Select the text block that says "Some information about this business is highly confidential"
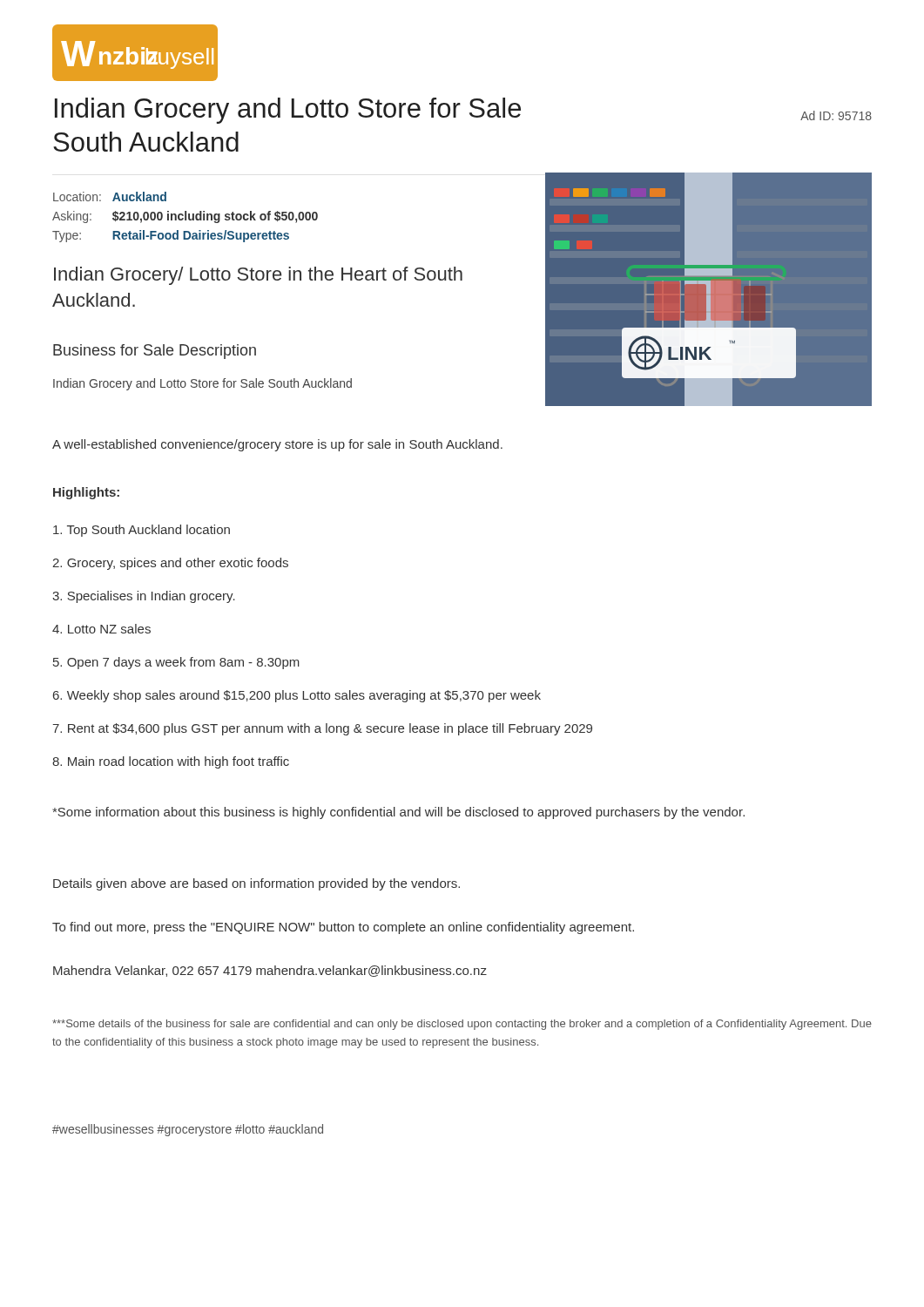This screenshot has height=1307, width=924. click(399, 812)
